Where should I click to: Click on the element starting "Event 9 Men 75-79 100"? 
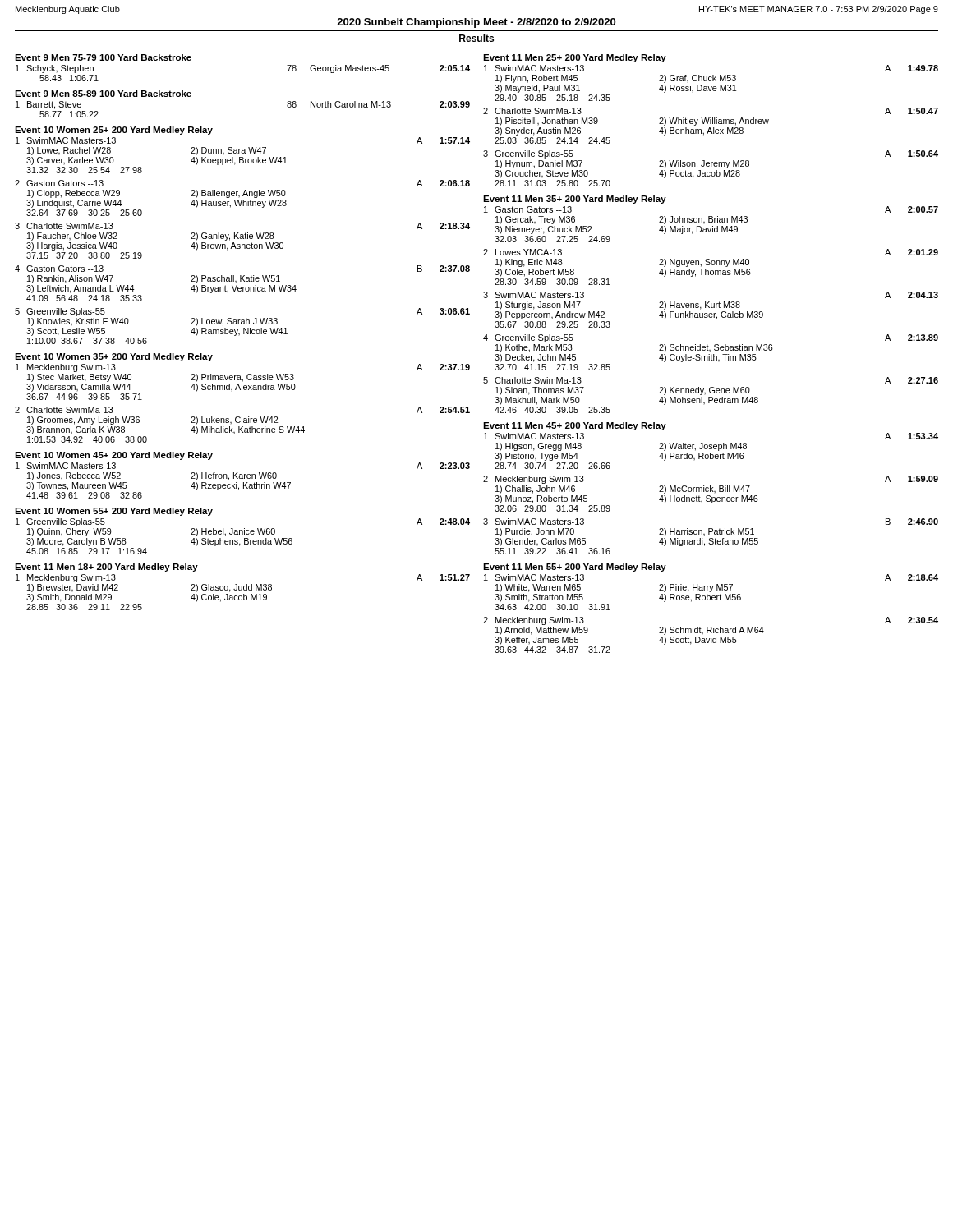pyautogui.click(x=103, y=58)
